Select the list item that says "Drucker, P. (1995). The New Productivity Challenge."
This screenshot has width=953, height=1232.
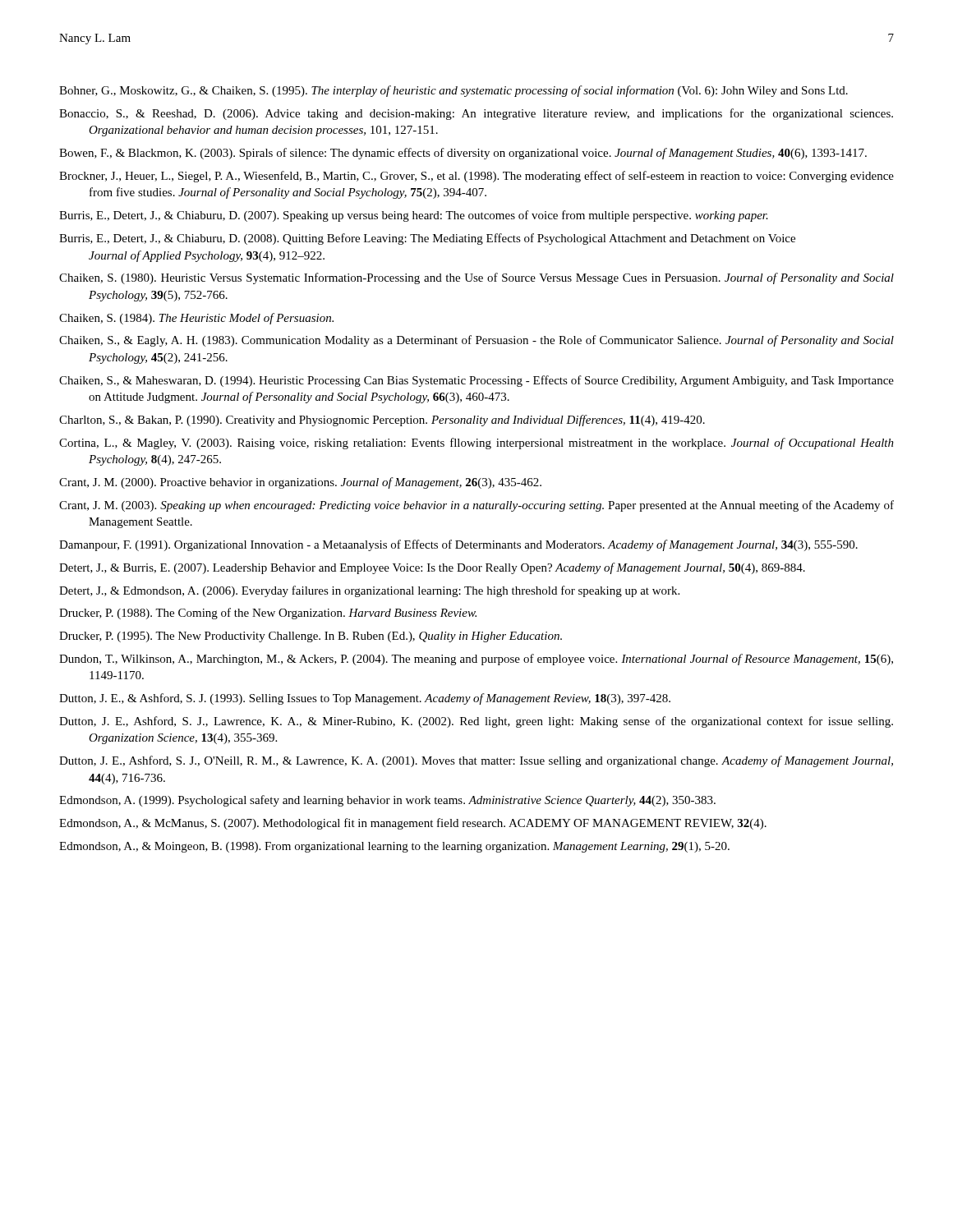pos(311,636)
